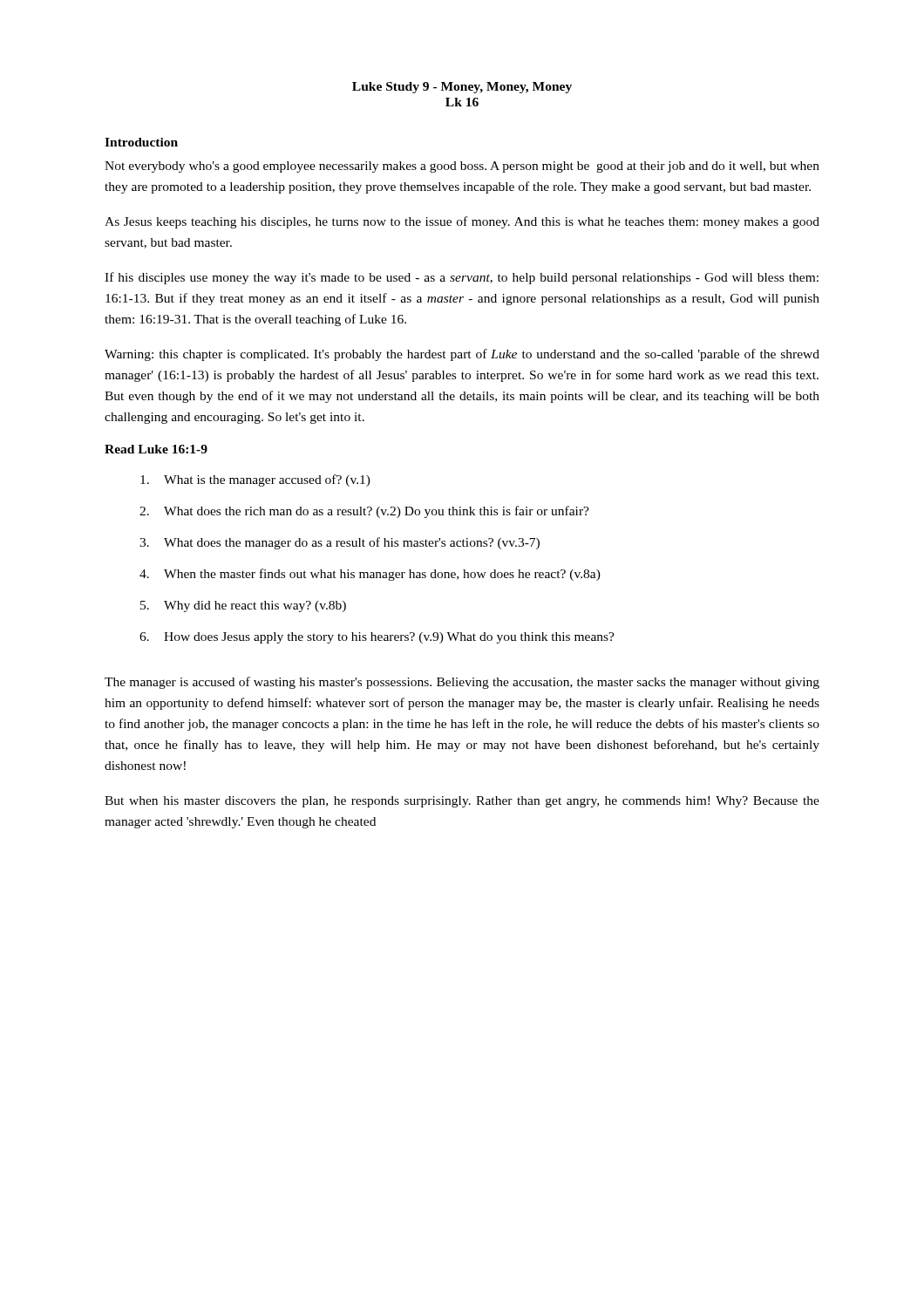Find the text starting "The manager is"
Viewport: 924px width, 1308px height.
coord(462,724)
